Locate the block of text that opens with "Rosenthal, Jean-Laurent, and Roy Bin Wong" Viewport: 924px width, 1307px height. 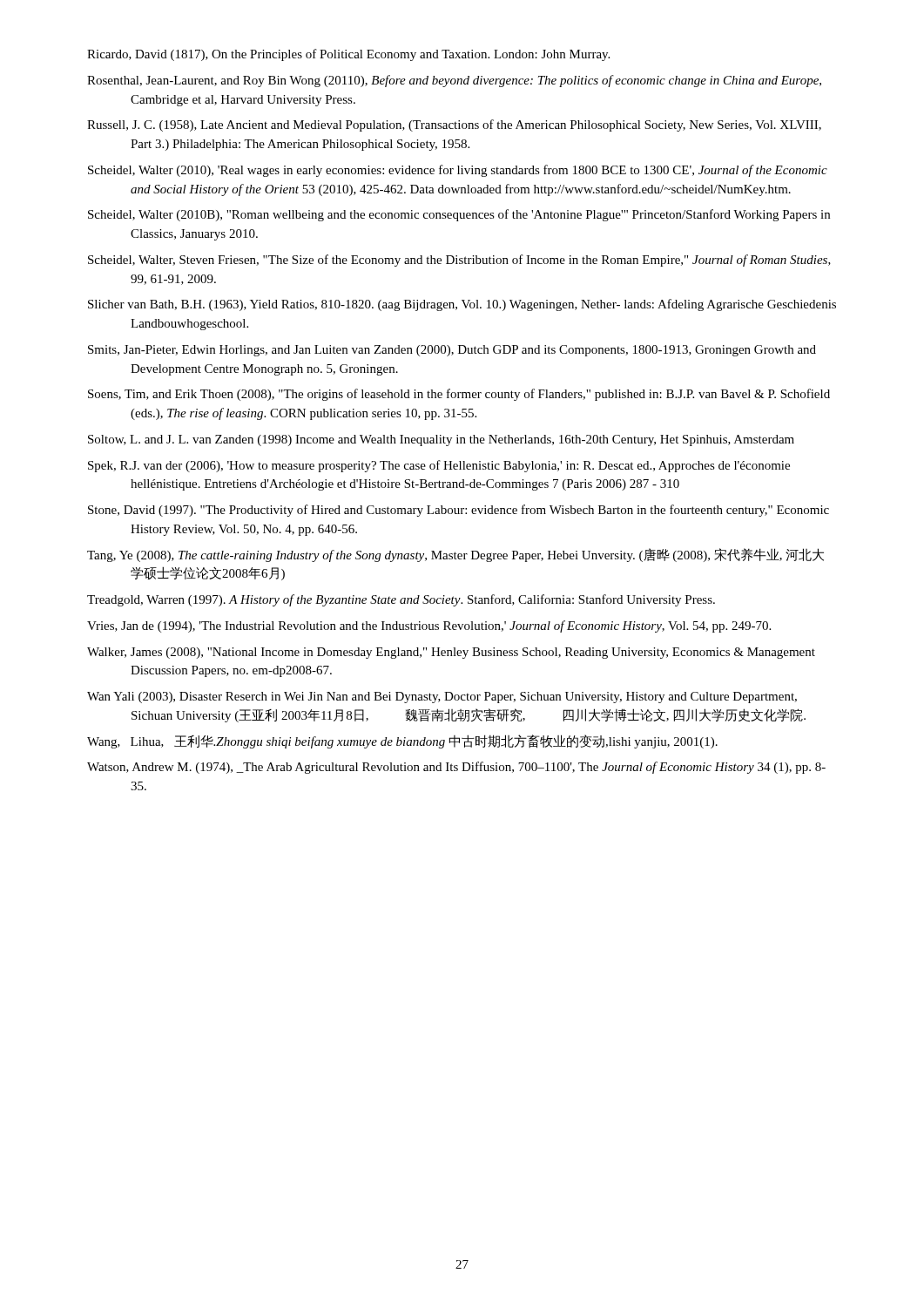pos(455,89)
